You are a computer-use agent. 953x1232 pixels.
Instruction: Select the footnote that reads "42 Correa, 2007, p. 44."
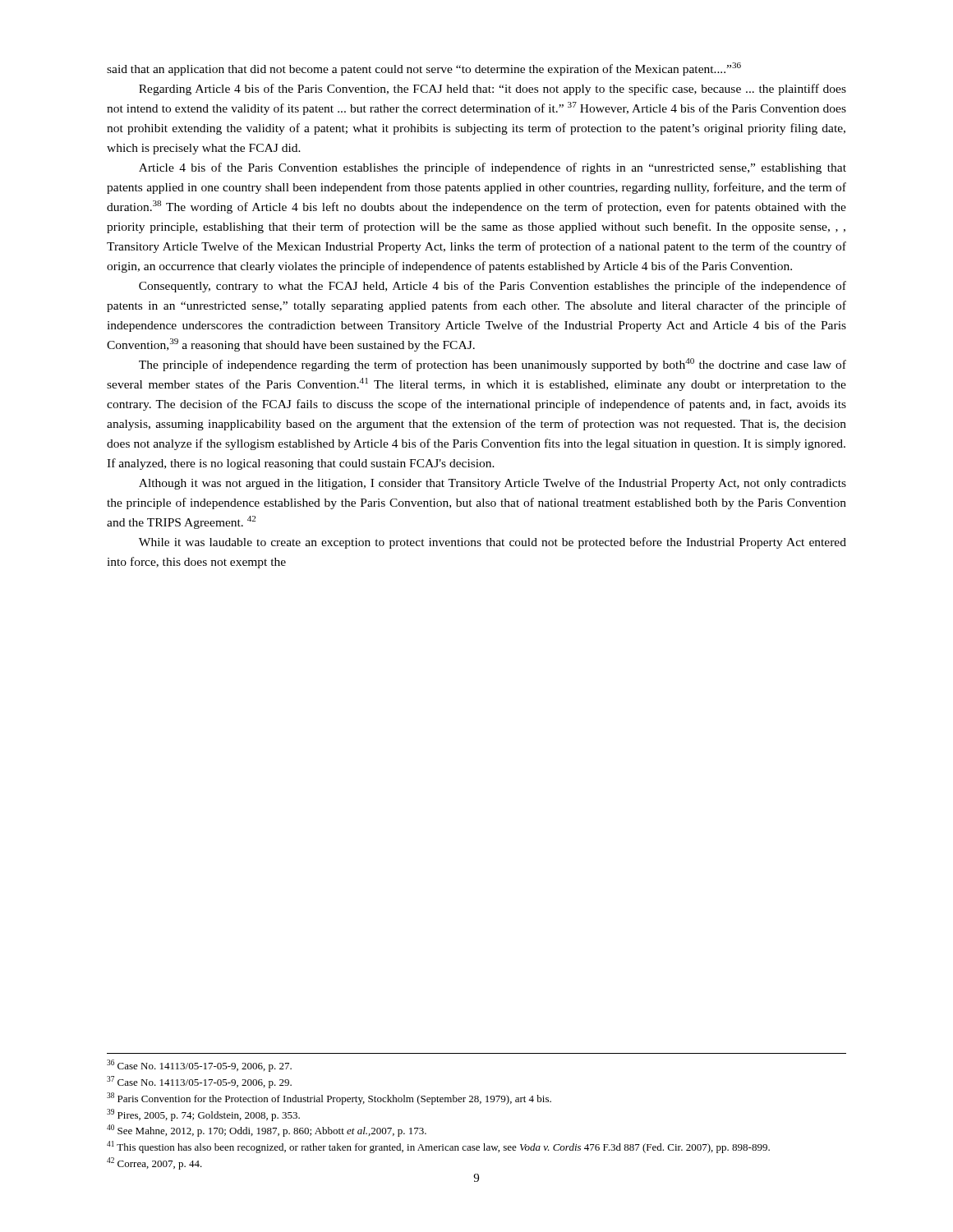click(155, 1163)
